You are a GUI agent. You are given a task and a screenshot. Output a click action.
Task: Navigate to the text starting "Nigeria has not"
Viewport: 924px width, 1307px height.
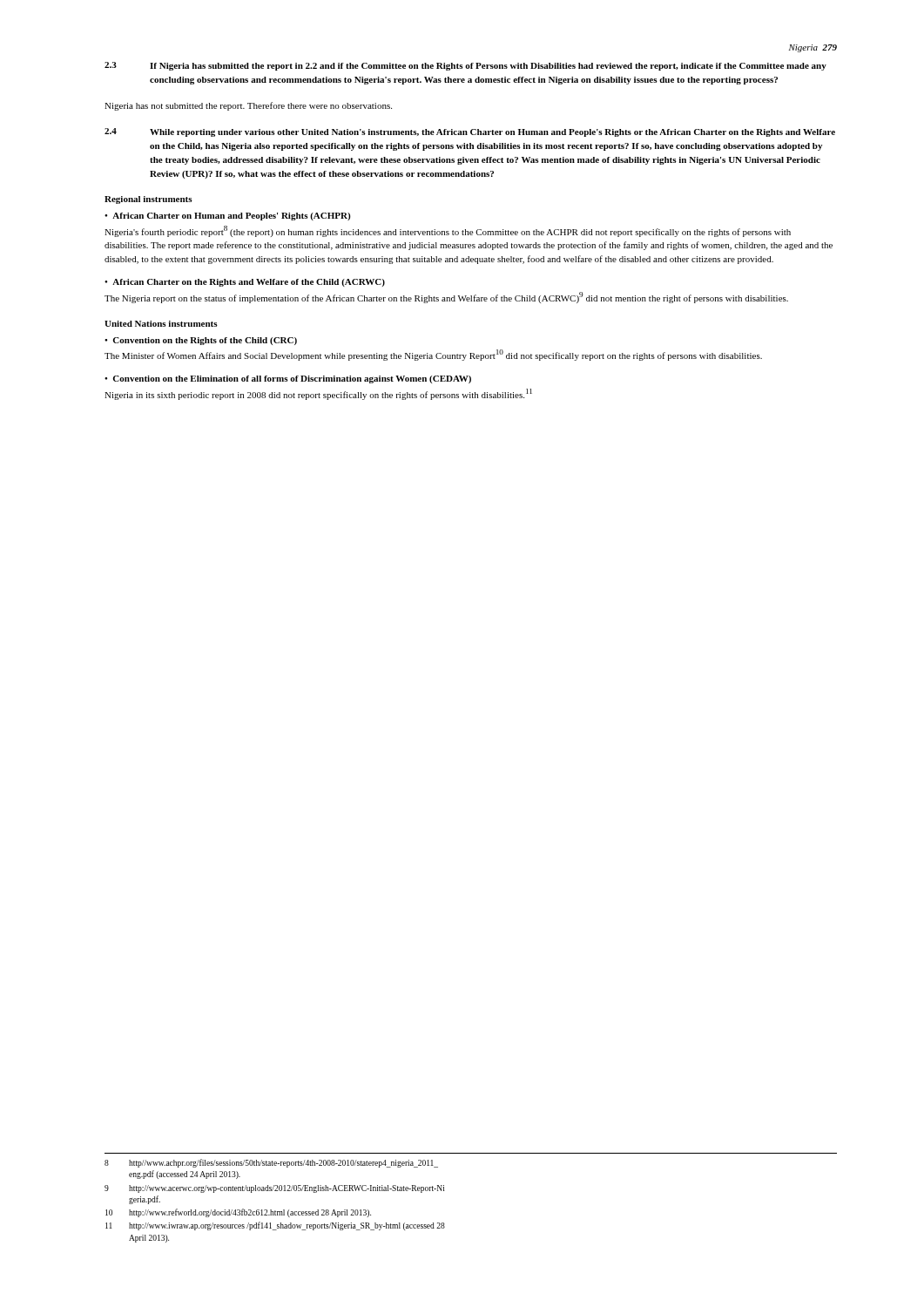(x=249, y=105)
